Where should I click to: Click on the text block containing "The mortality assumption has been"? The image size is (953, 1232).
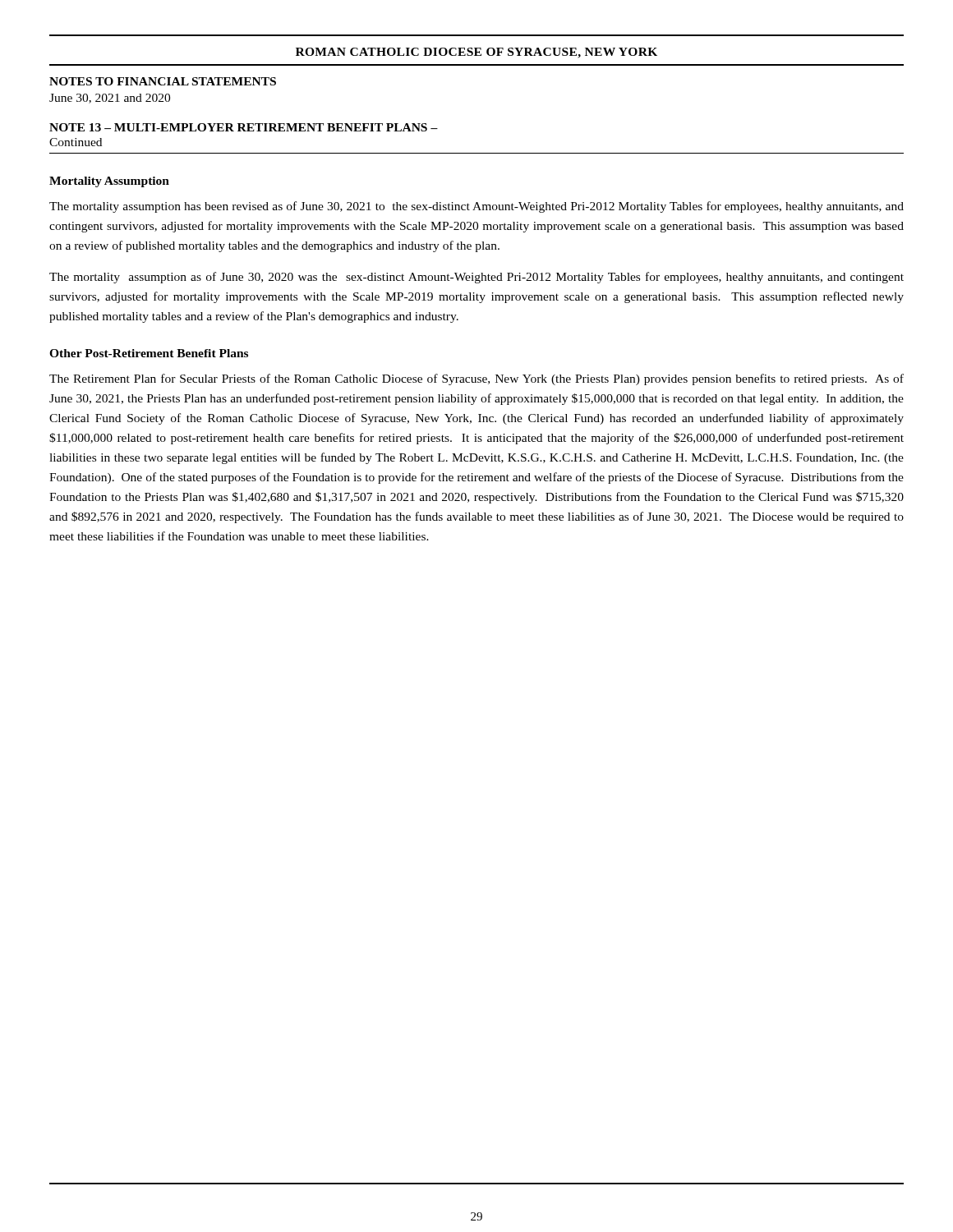tap(476, 225)
